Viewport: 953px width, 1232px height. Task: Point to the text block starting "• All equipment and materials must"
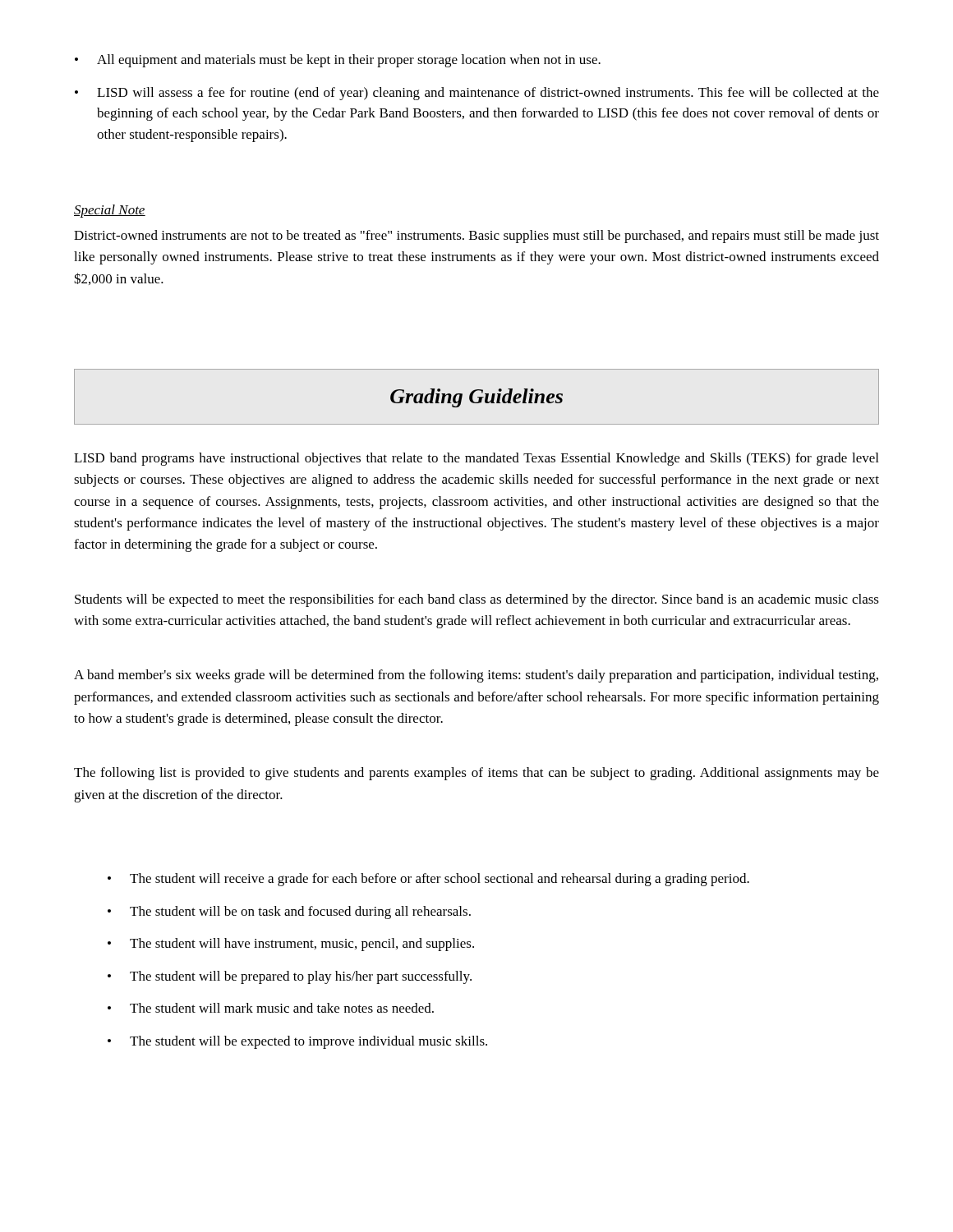(476, 60)
